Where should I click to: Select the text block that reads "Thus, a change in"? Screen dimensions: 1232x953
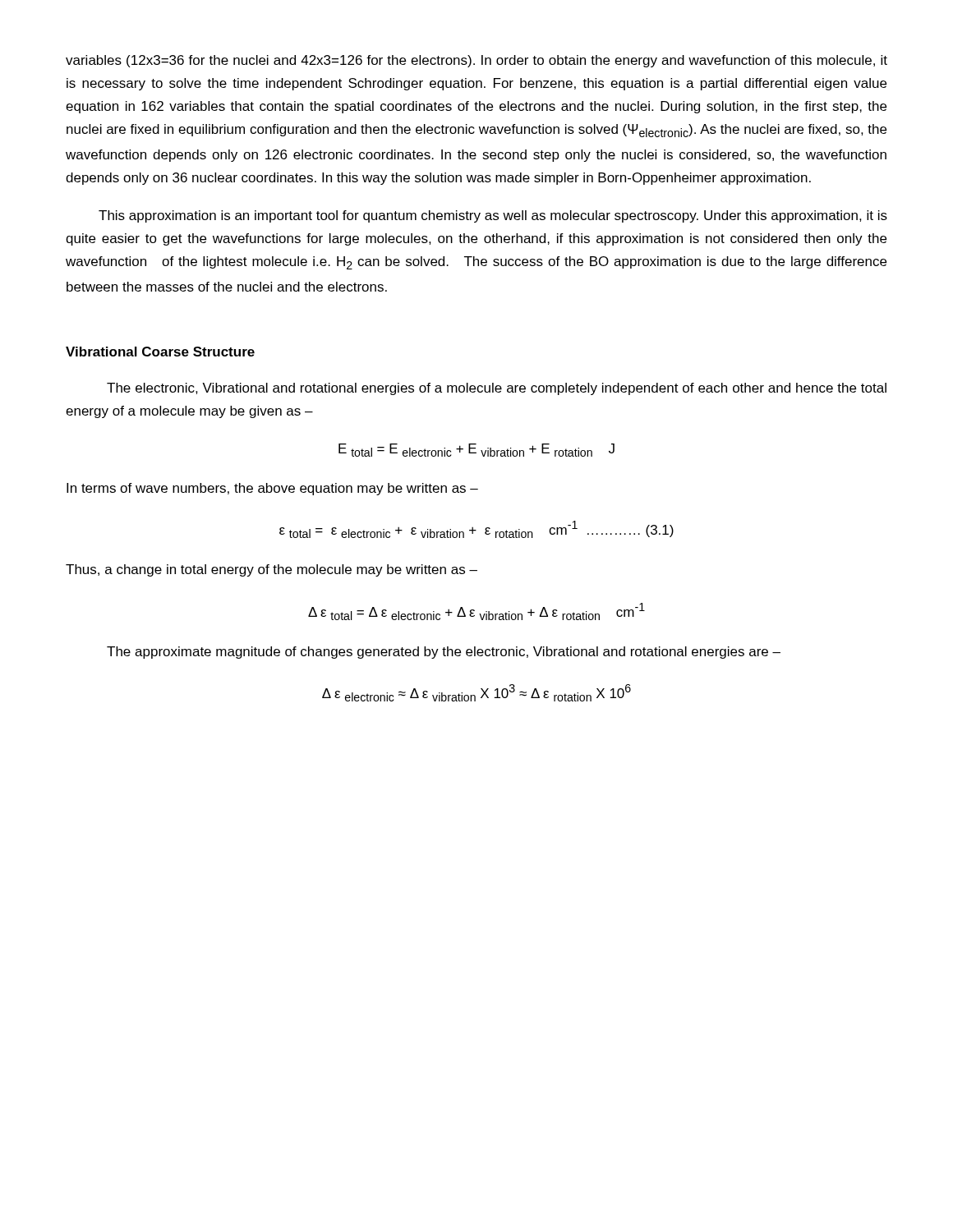coord(271,570)
